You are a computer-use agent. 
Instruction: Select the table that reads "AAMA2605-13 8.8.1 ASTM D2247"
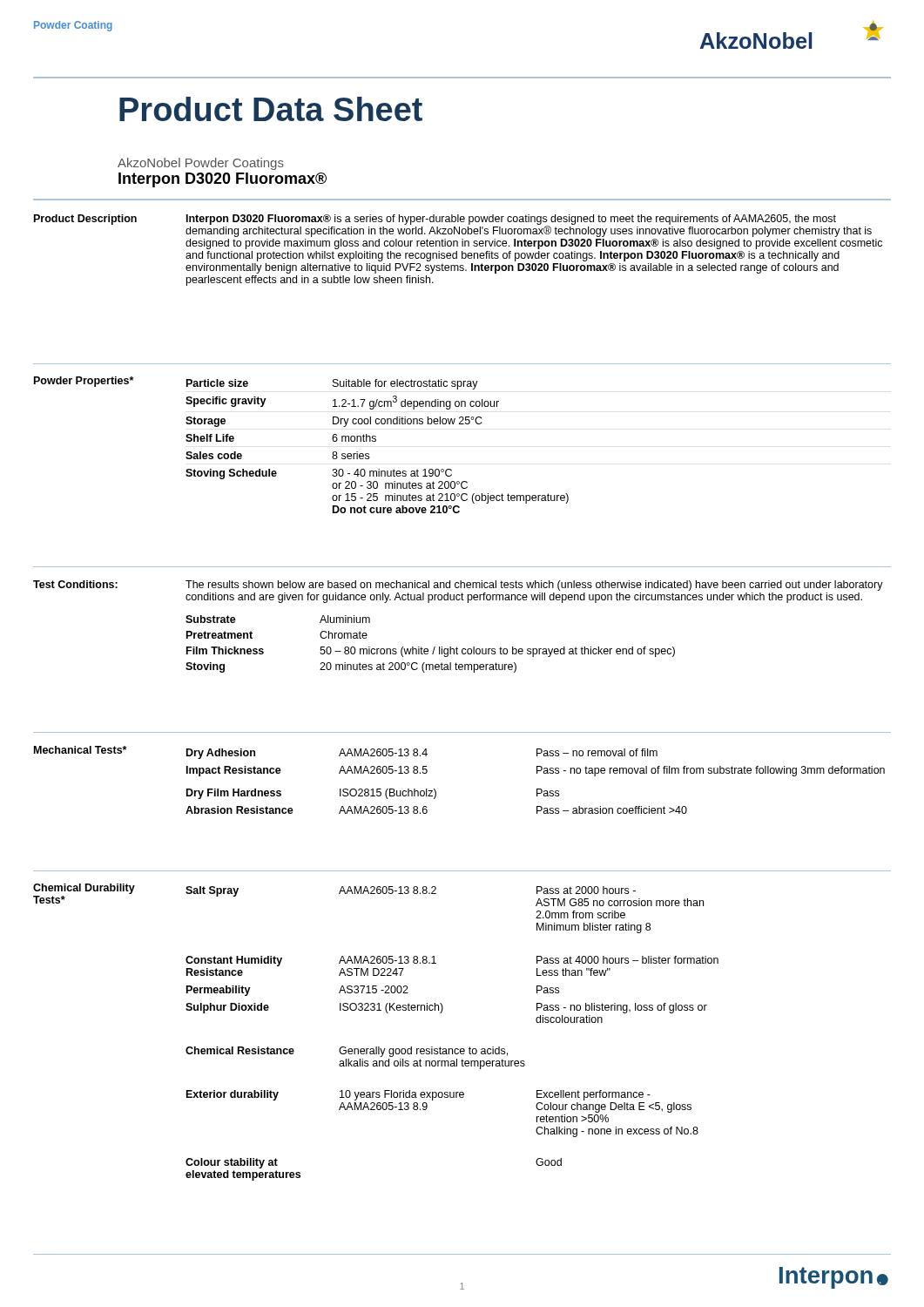534,1063
